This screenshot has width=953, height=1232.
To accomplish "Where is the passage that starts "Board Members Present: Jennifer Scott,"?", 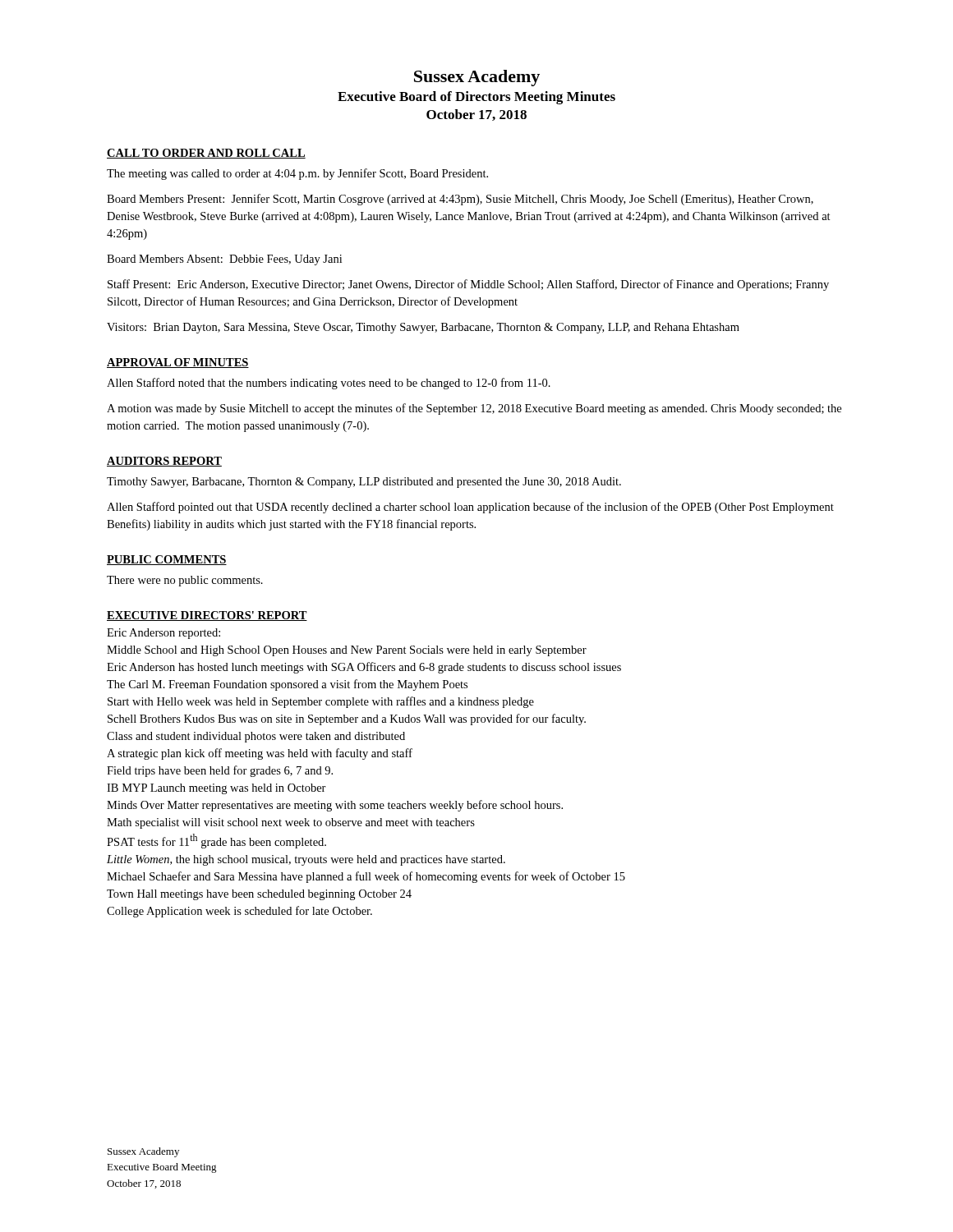I will (469, 216).
